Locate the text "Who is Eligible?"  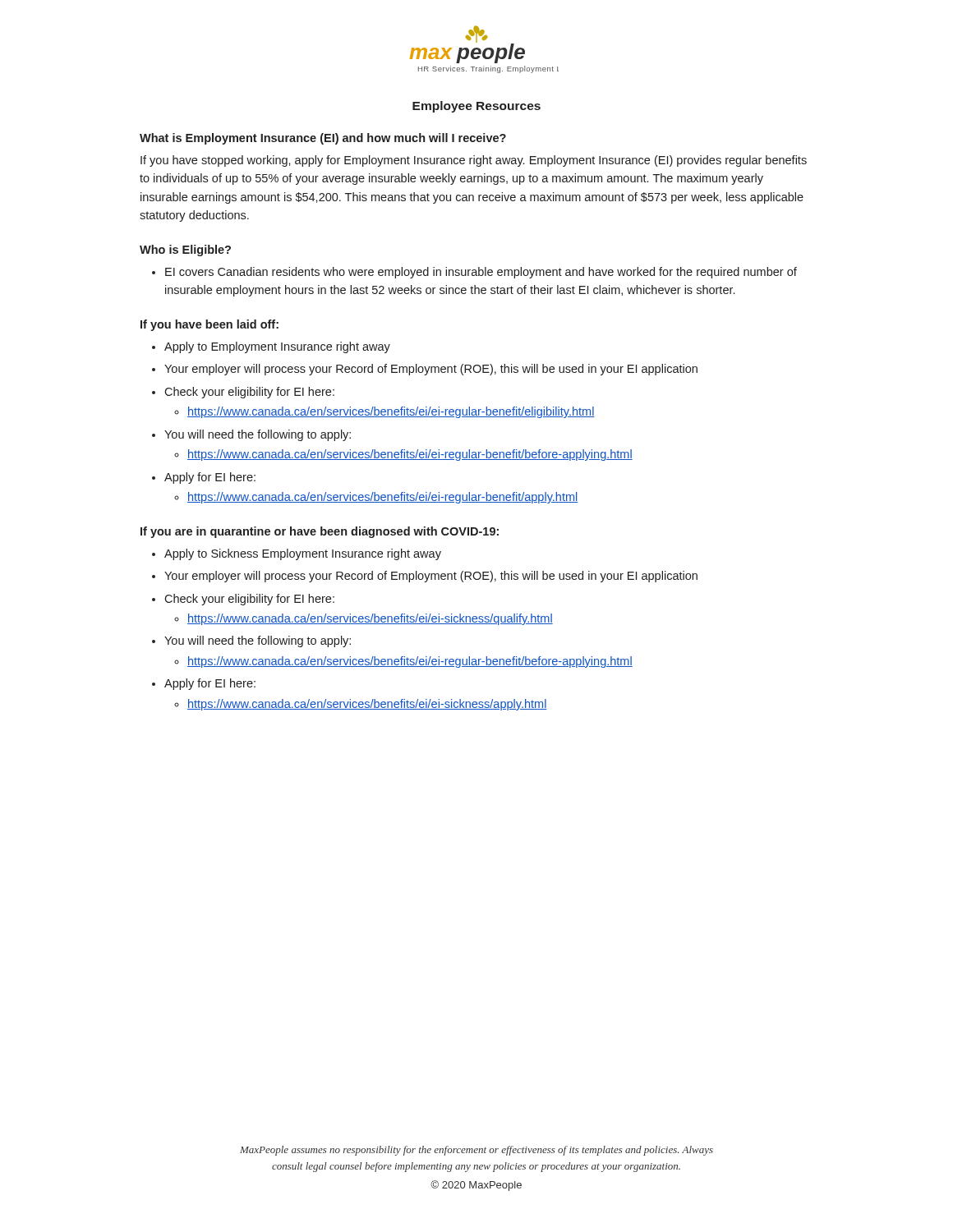(x=186, y=250)
